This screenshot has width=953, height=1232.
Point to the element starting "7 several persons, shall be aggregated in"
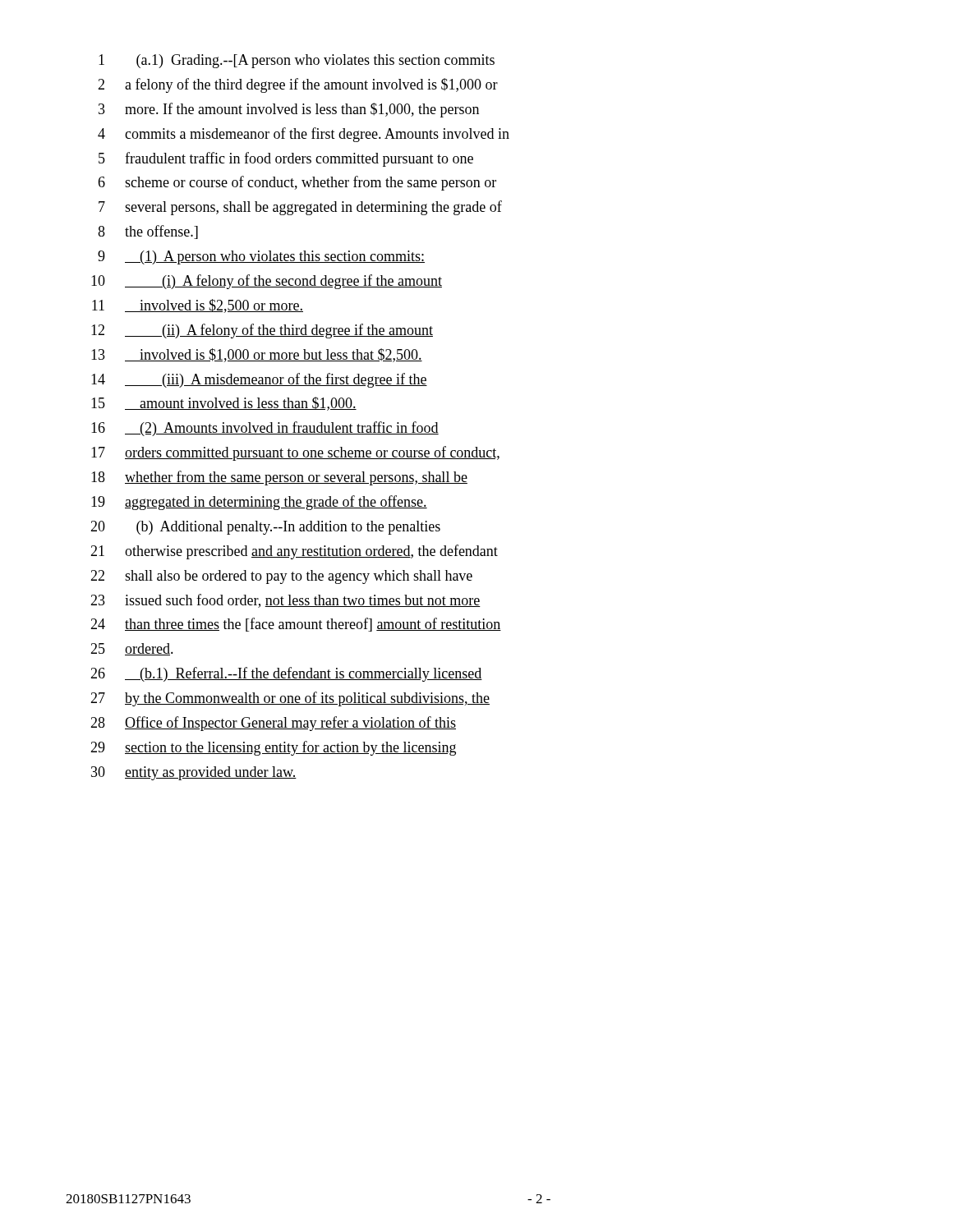click(x=476, y=208)
